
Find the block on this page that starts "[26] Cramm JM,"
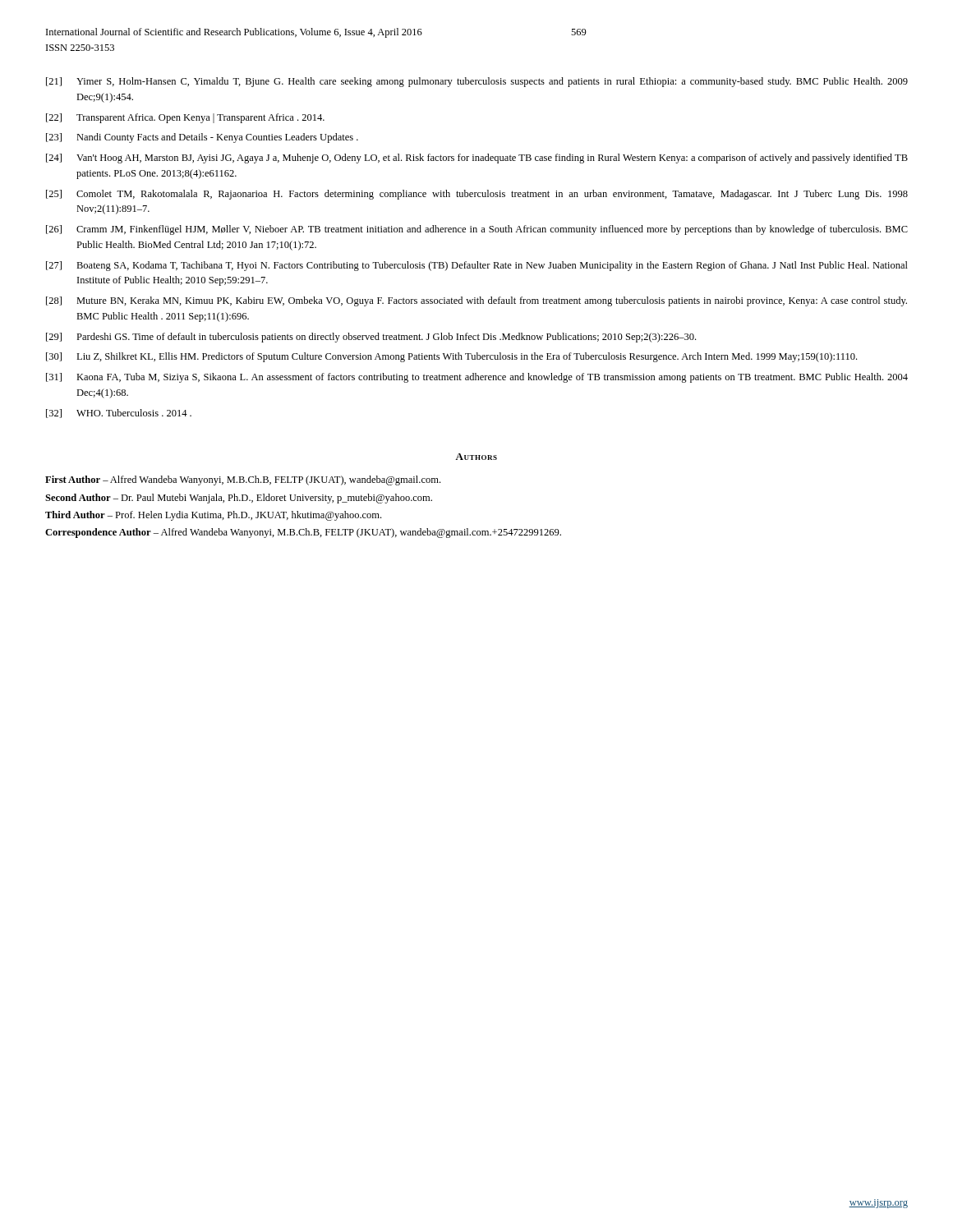pyautogui.click(x=476, y=237)
